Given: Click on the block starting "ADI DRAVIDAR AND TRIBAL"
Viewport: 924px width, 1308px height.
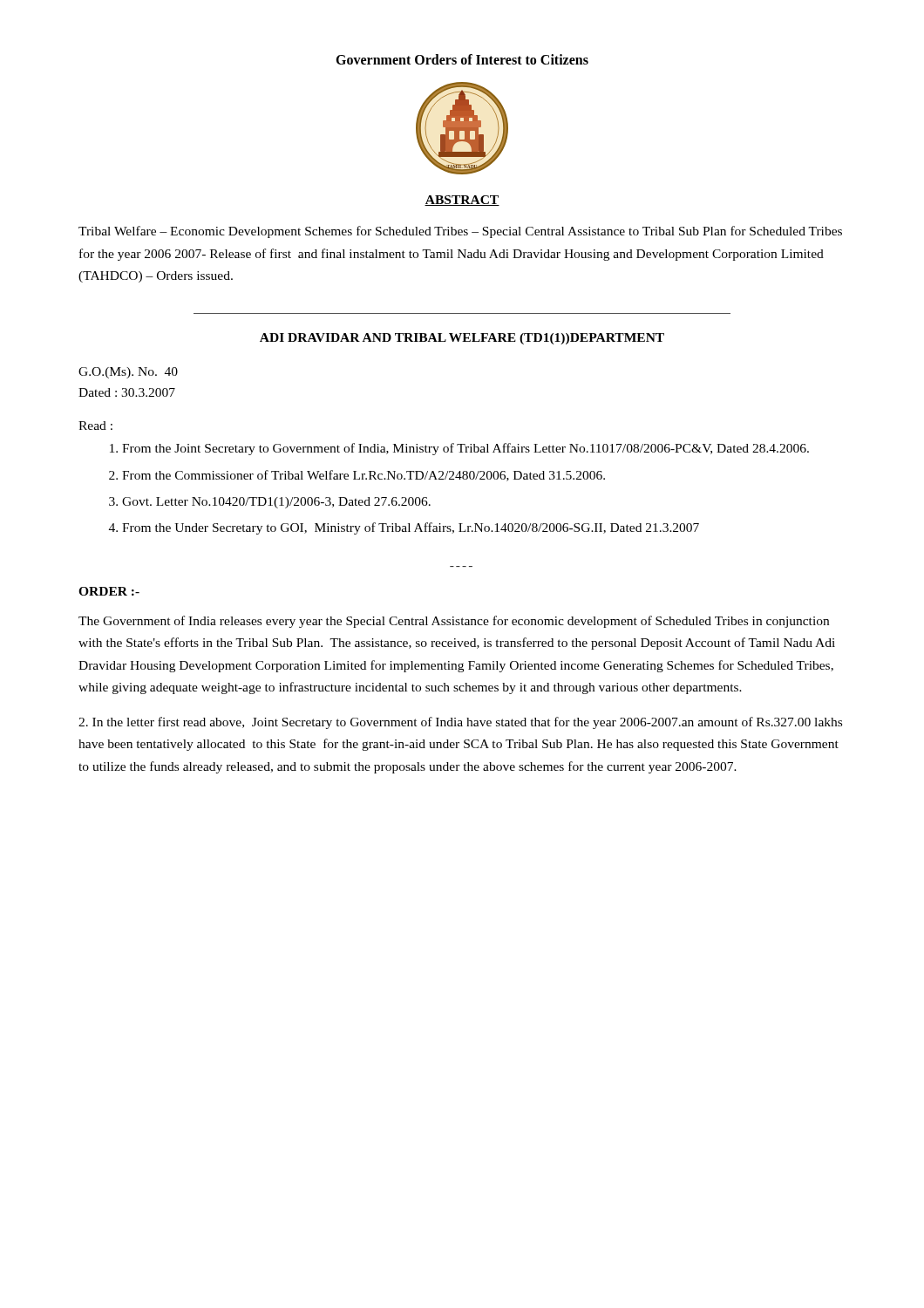Looking at the screenshot, I should point(462,337).
